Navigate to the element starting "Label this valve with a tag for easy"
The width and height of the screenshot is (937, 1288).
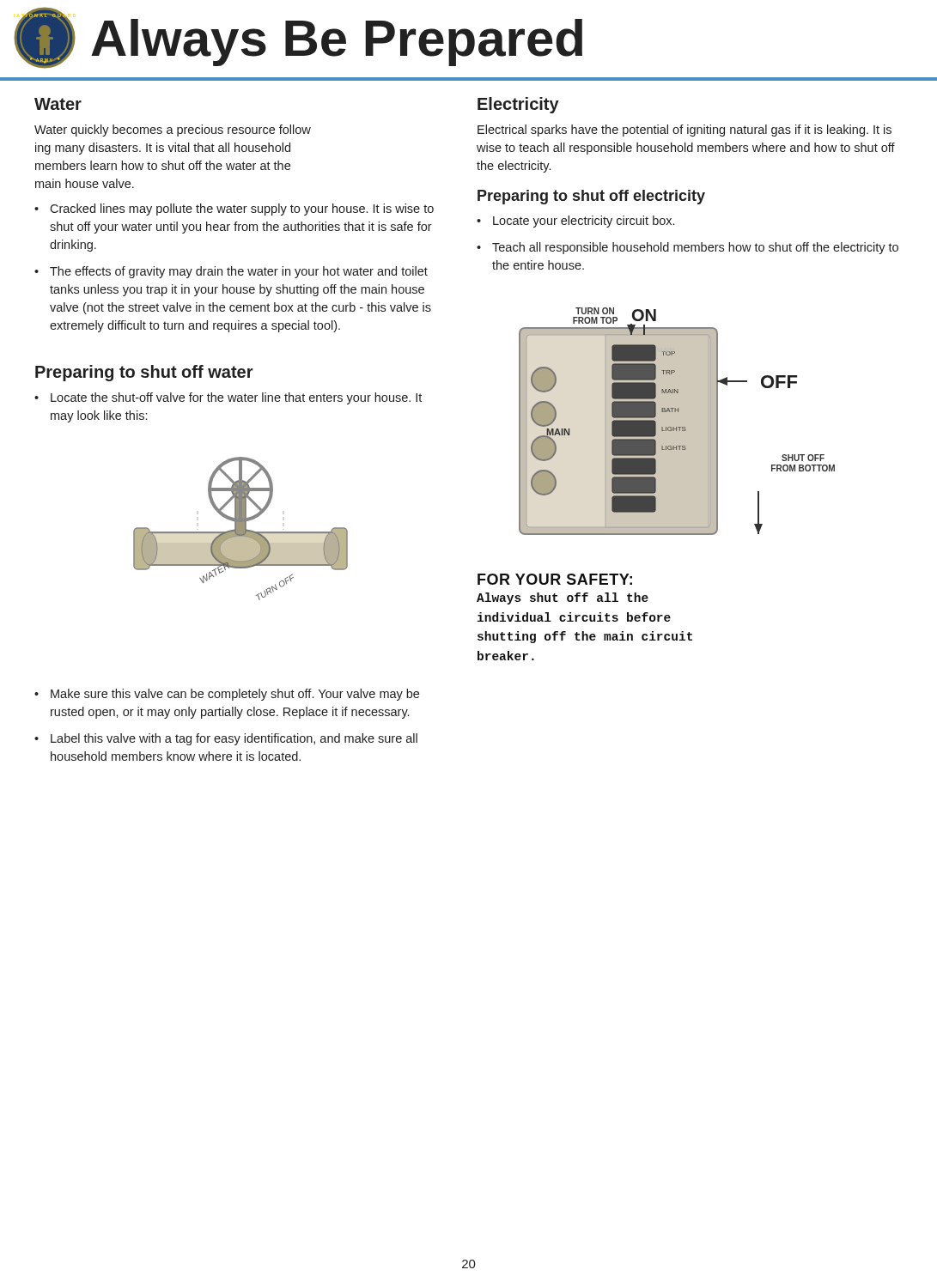click(234, 748)
